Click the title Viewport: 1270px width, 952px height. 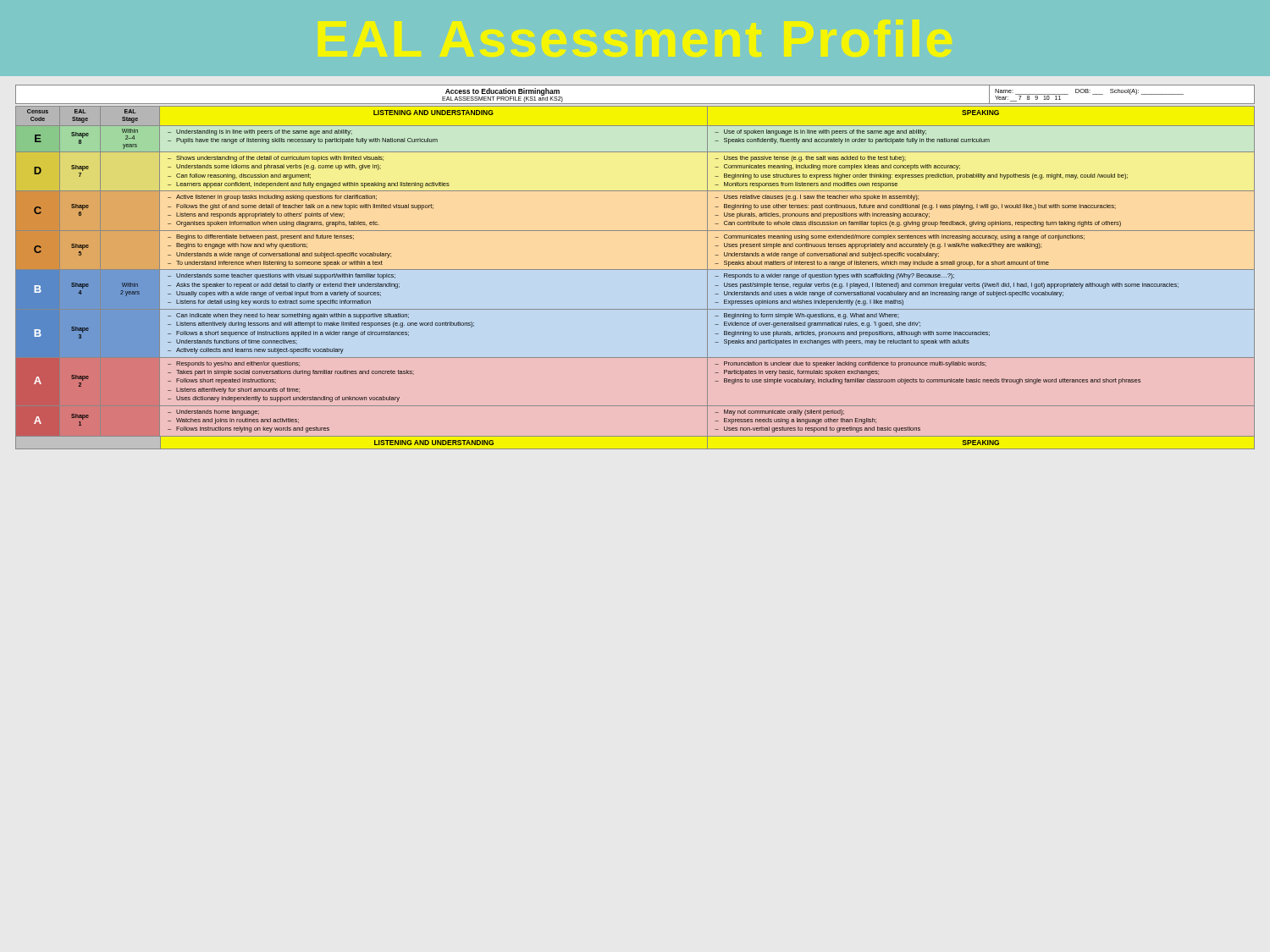tap(635, 38)
